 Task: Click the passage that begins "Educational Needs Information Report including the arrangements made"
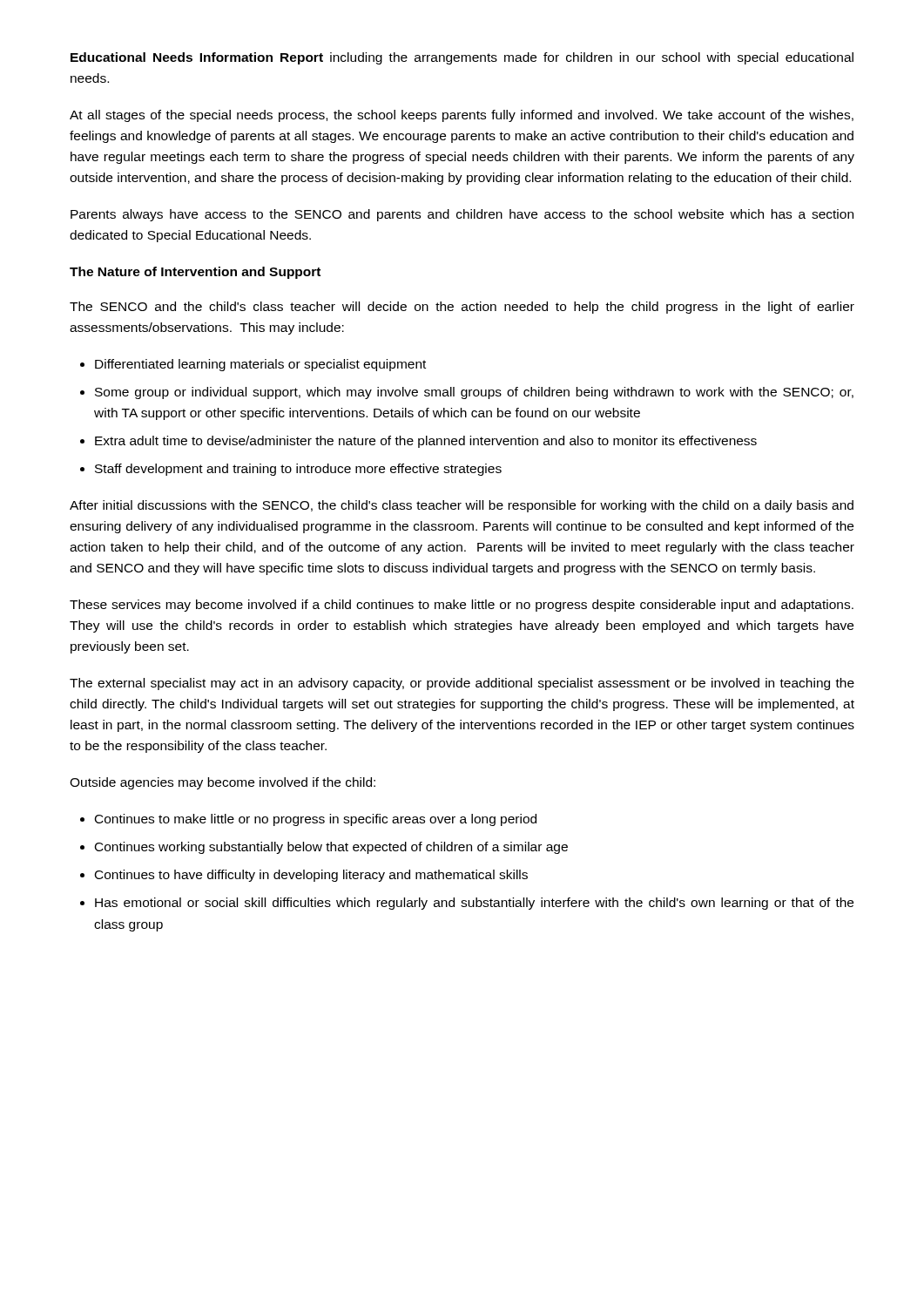462,68
